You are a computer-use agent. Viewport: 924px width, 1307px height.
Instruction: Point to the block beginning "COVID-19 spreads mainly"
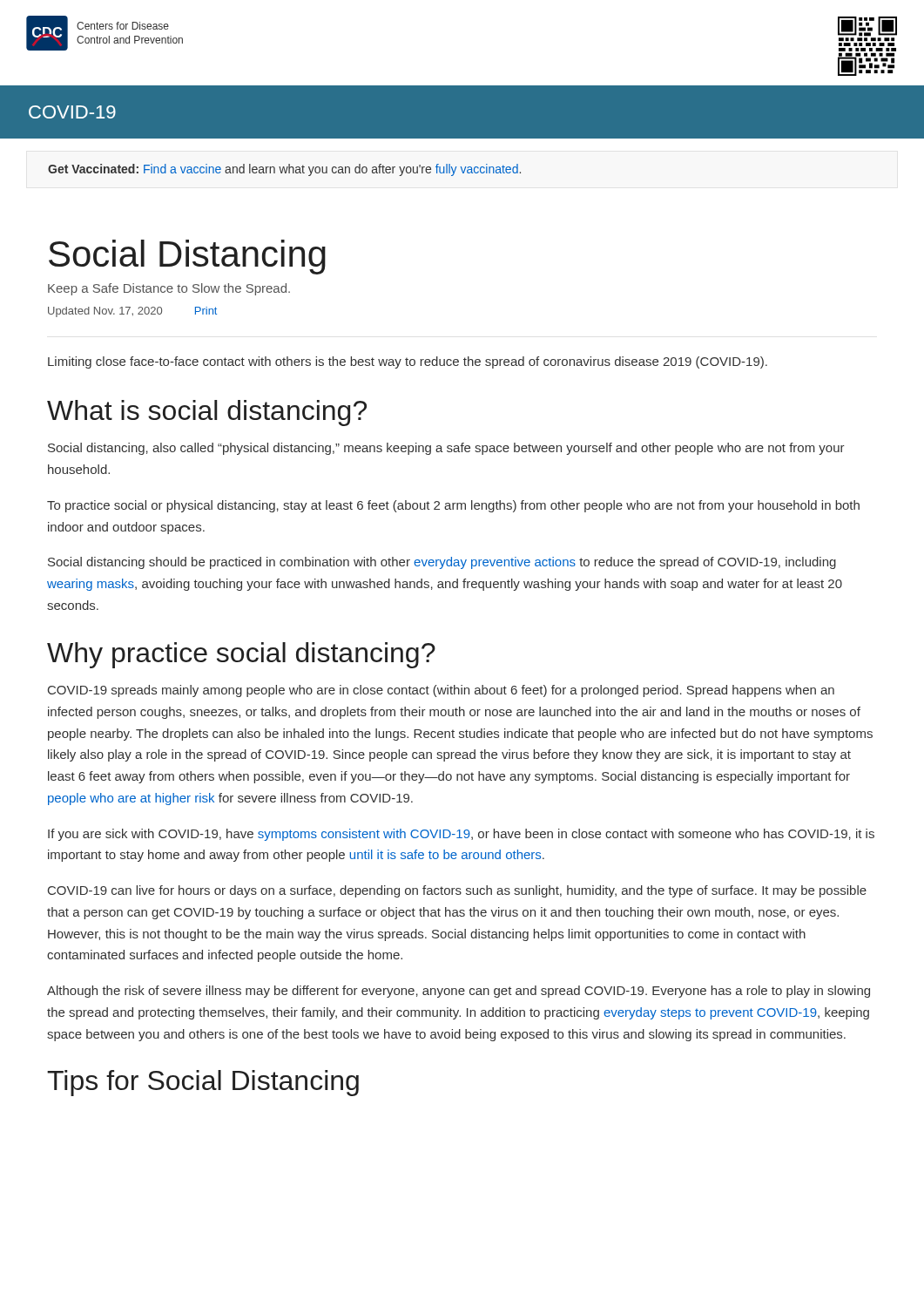point(460,744)
